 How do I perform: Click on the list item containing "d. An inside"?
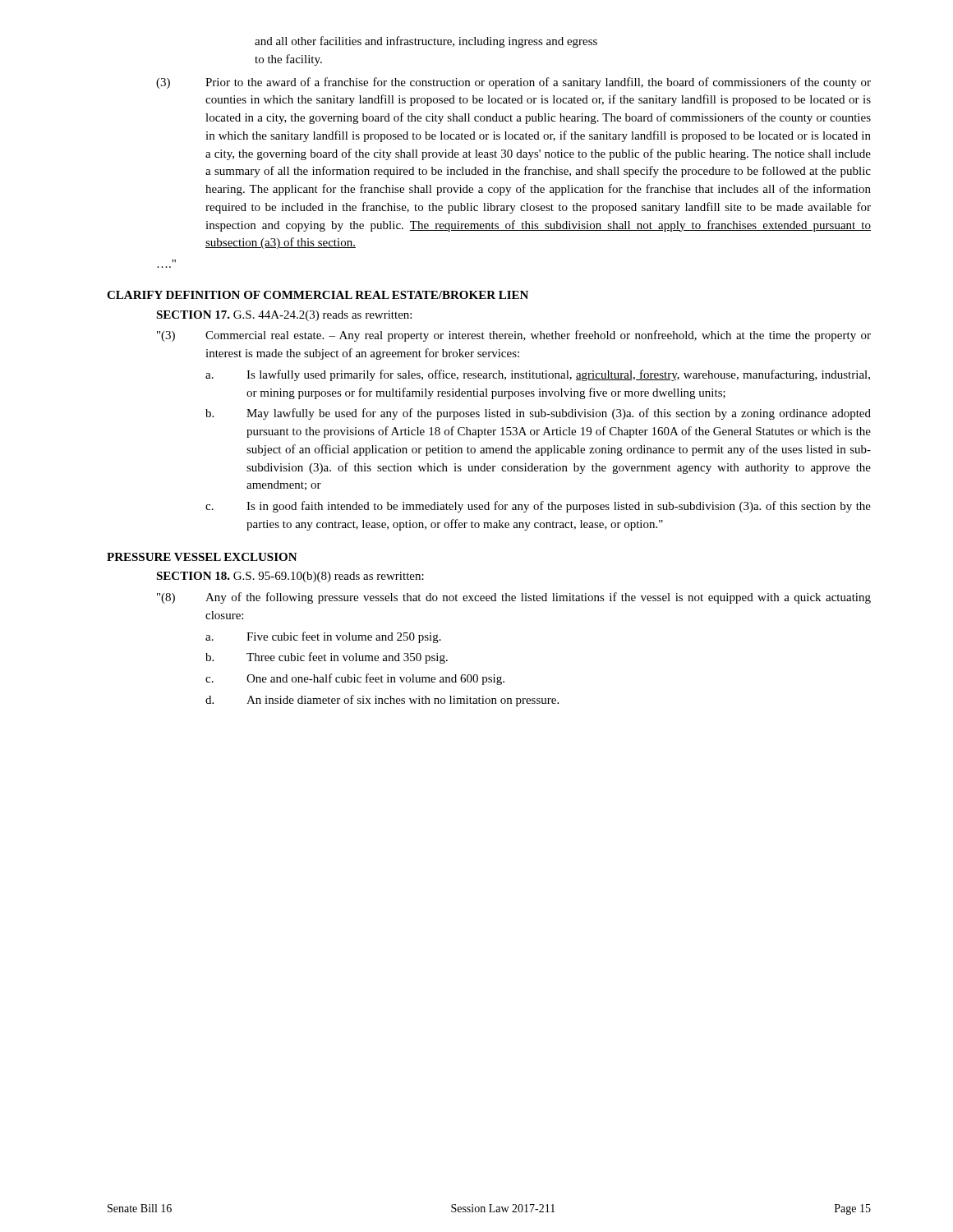[538, 700]
